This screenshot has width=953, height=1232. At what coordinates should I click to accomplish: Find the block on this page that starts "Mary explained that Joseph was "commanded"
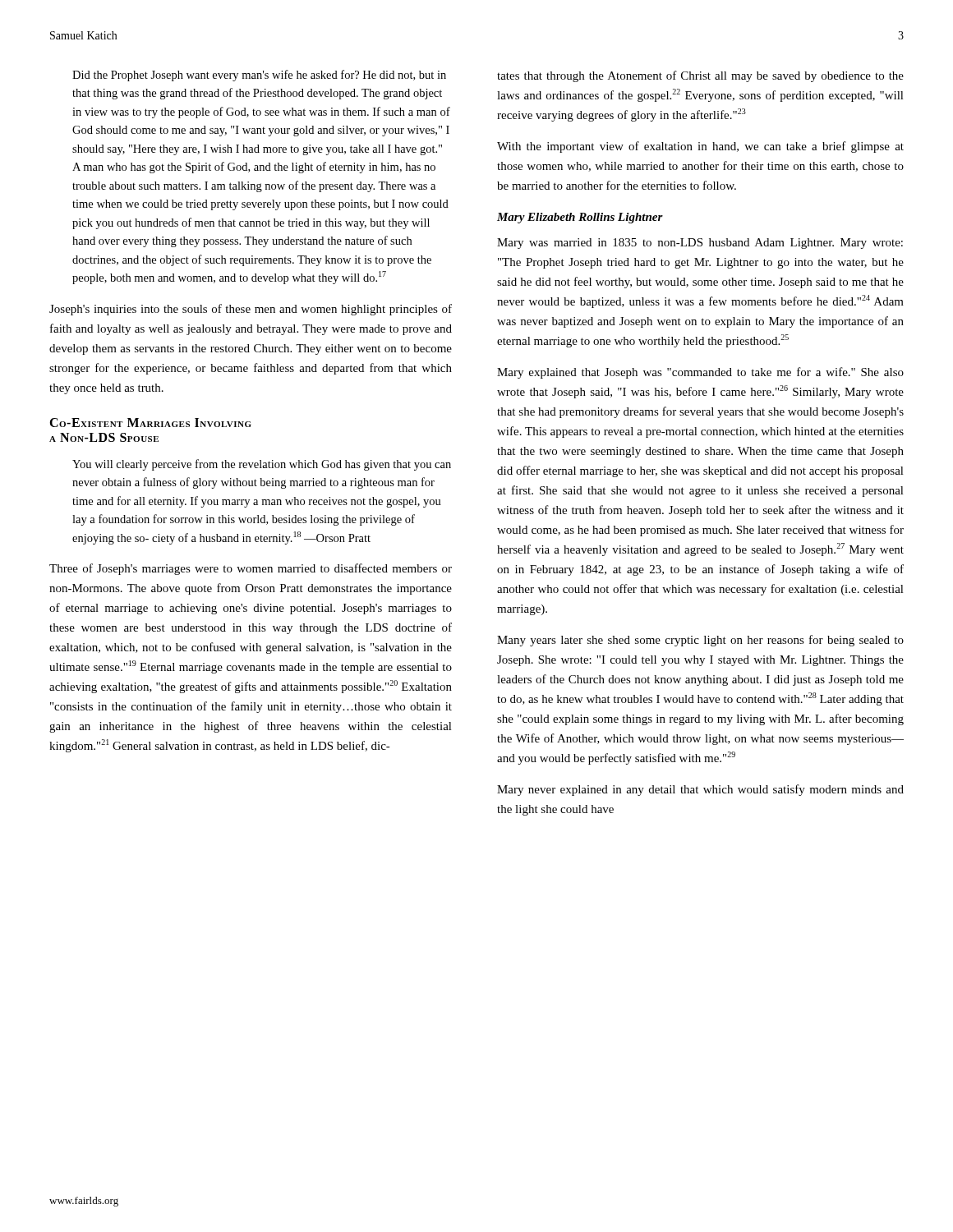pos(700,490)
